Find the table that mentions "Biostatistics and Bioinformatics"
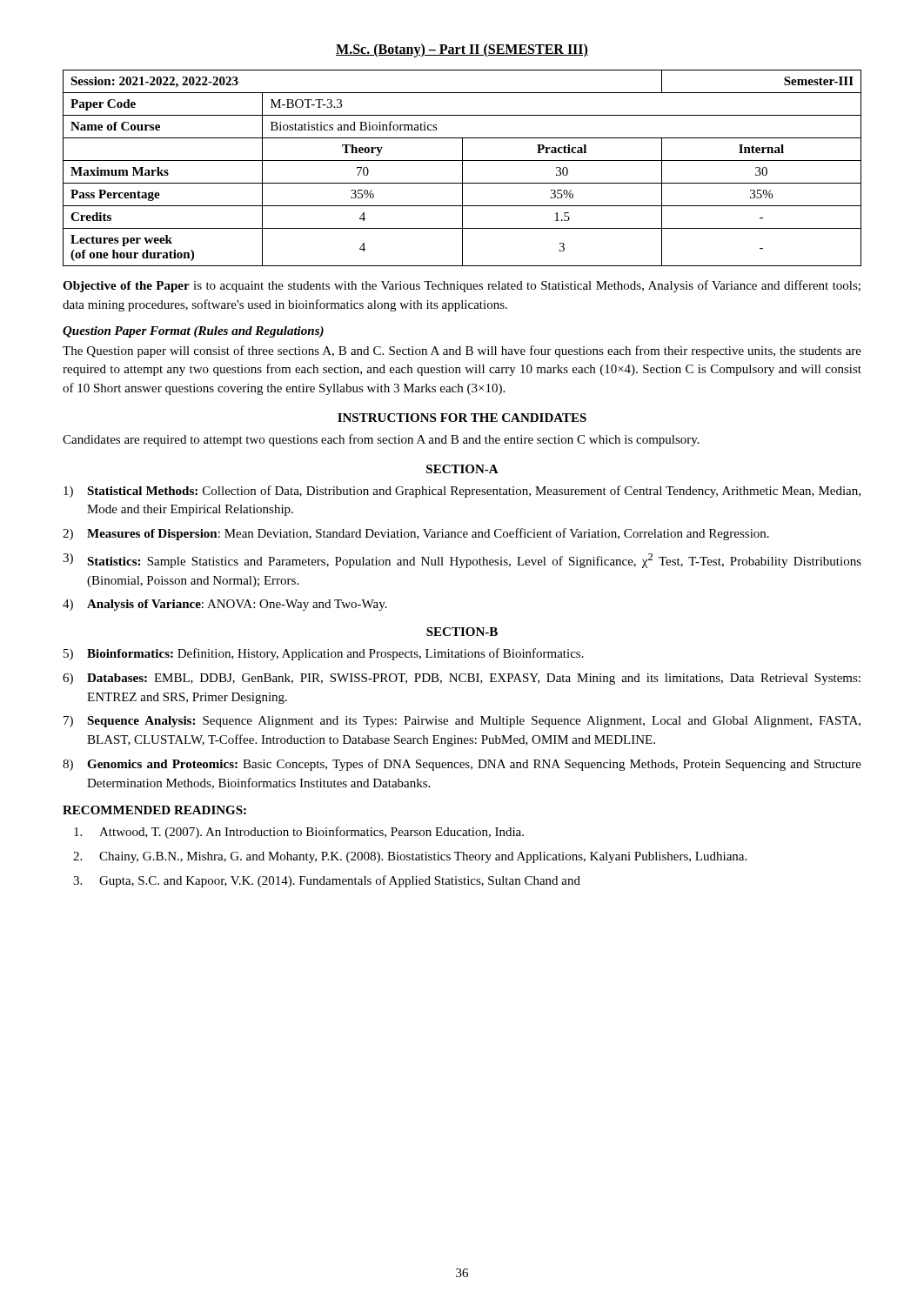Screen dimensions: 1305x924 [462, 168]
